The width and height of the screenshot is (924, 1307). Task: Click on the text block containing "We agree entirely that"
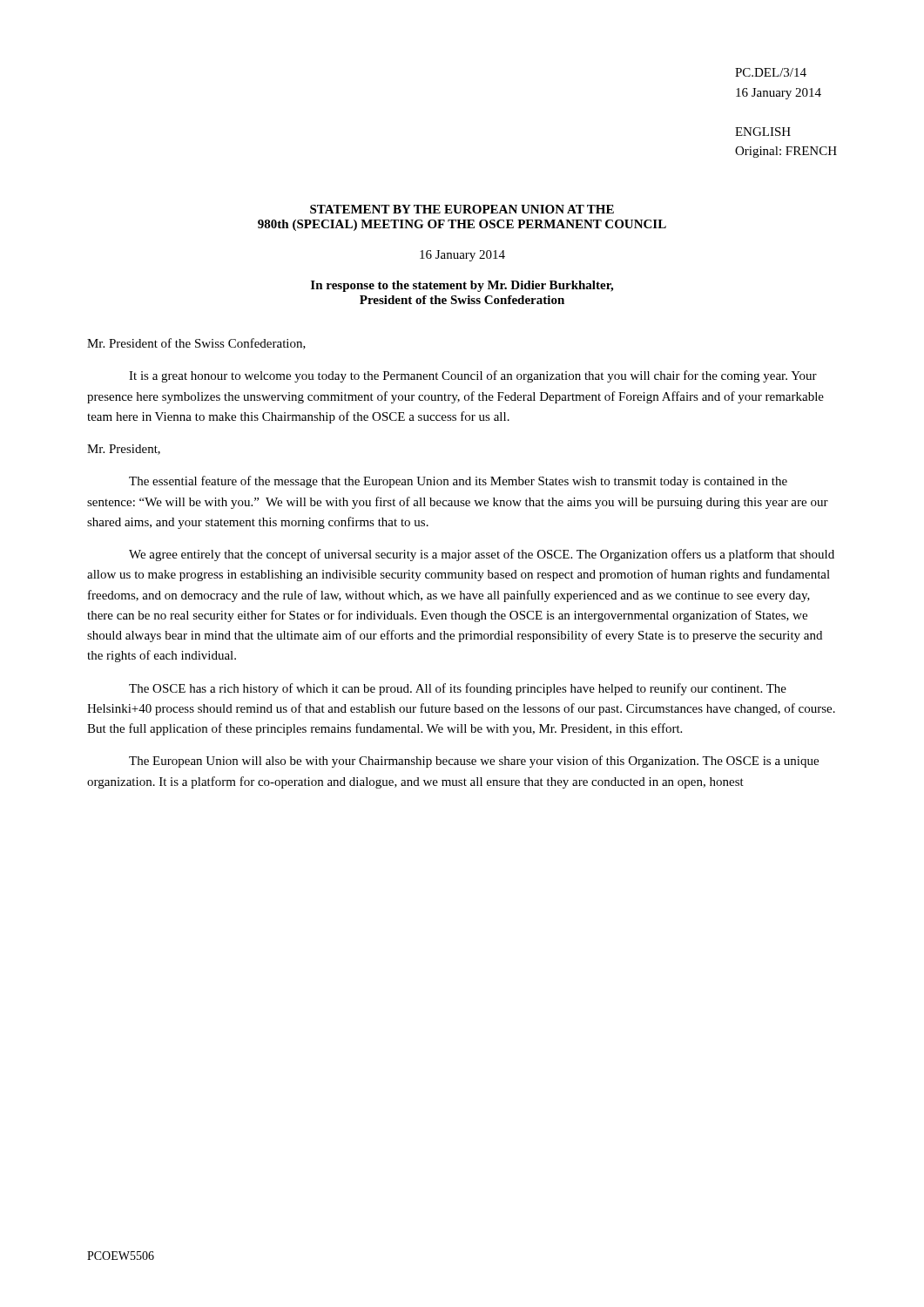click(x=461, y=605)
